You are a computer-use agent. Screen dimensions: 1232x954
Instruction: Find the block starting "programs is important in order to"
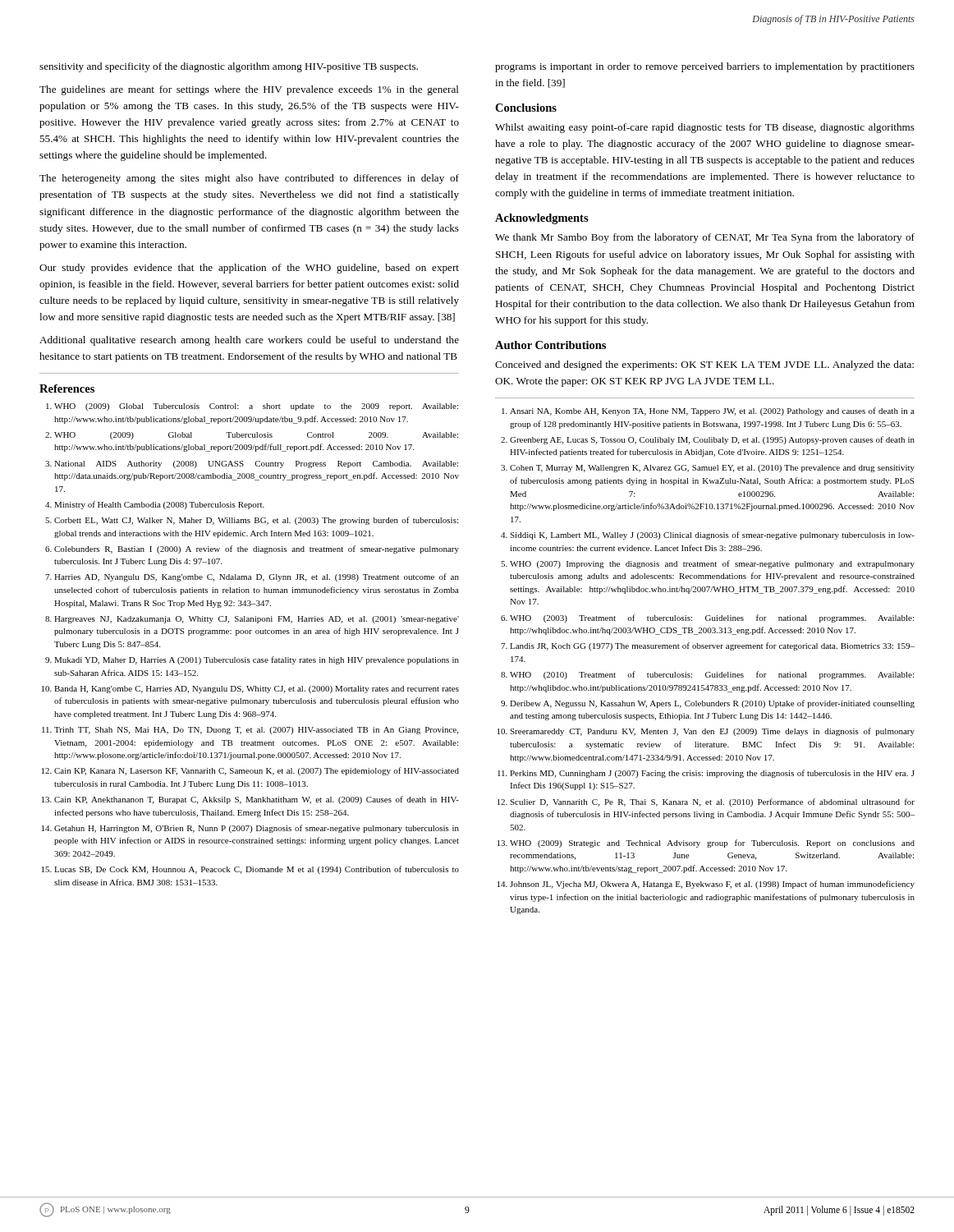(705, 75)
